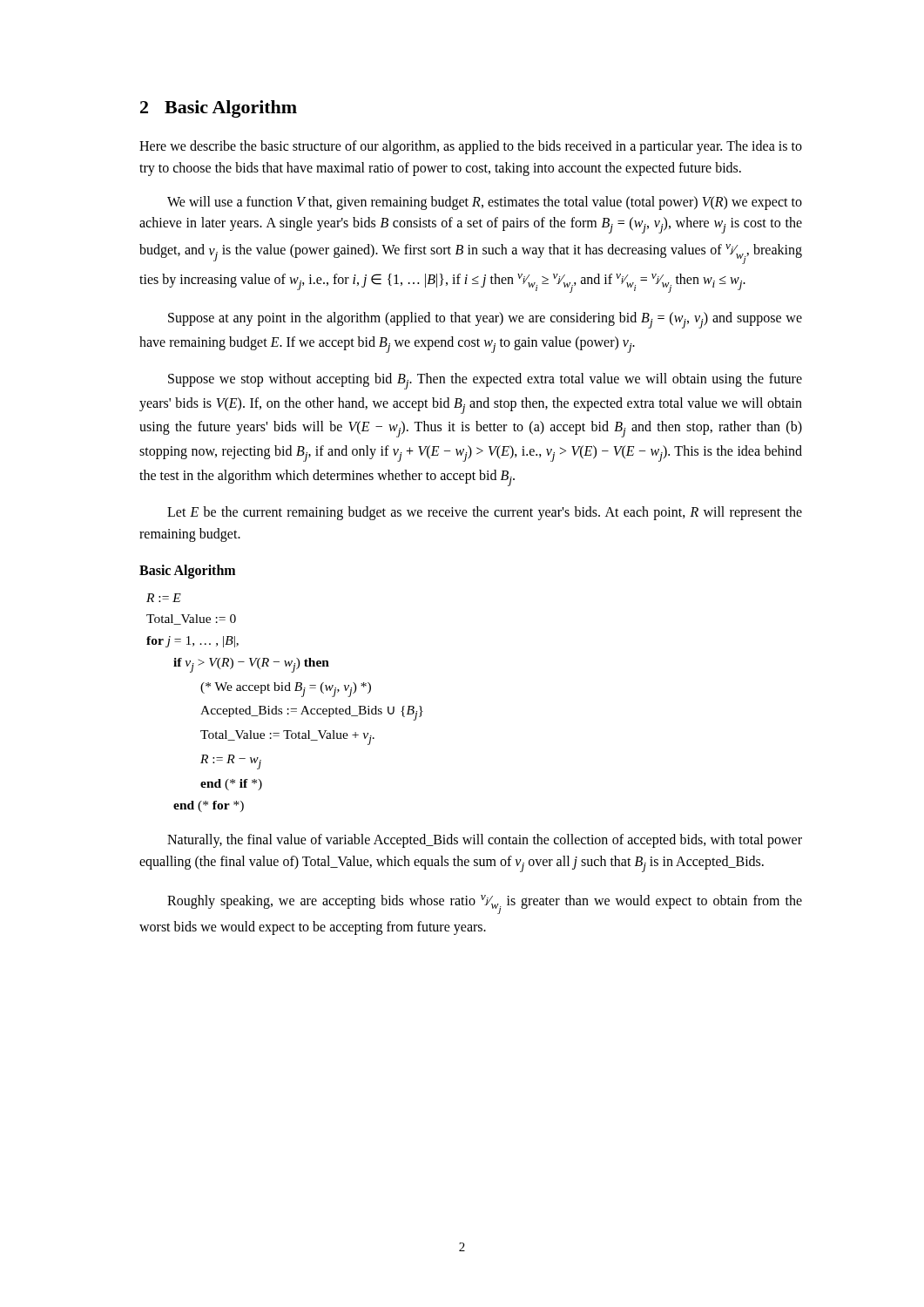Locate the text block that says "Roughly speaking, we"
The width and height of the screenshot is (924, 1307).
pos(471,913)
